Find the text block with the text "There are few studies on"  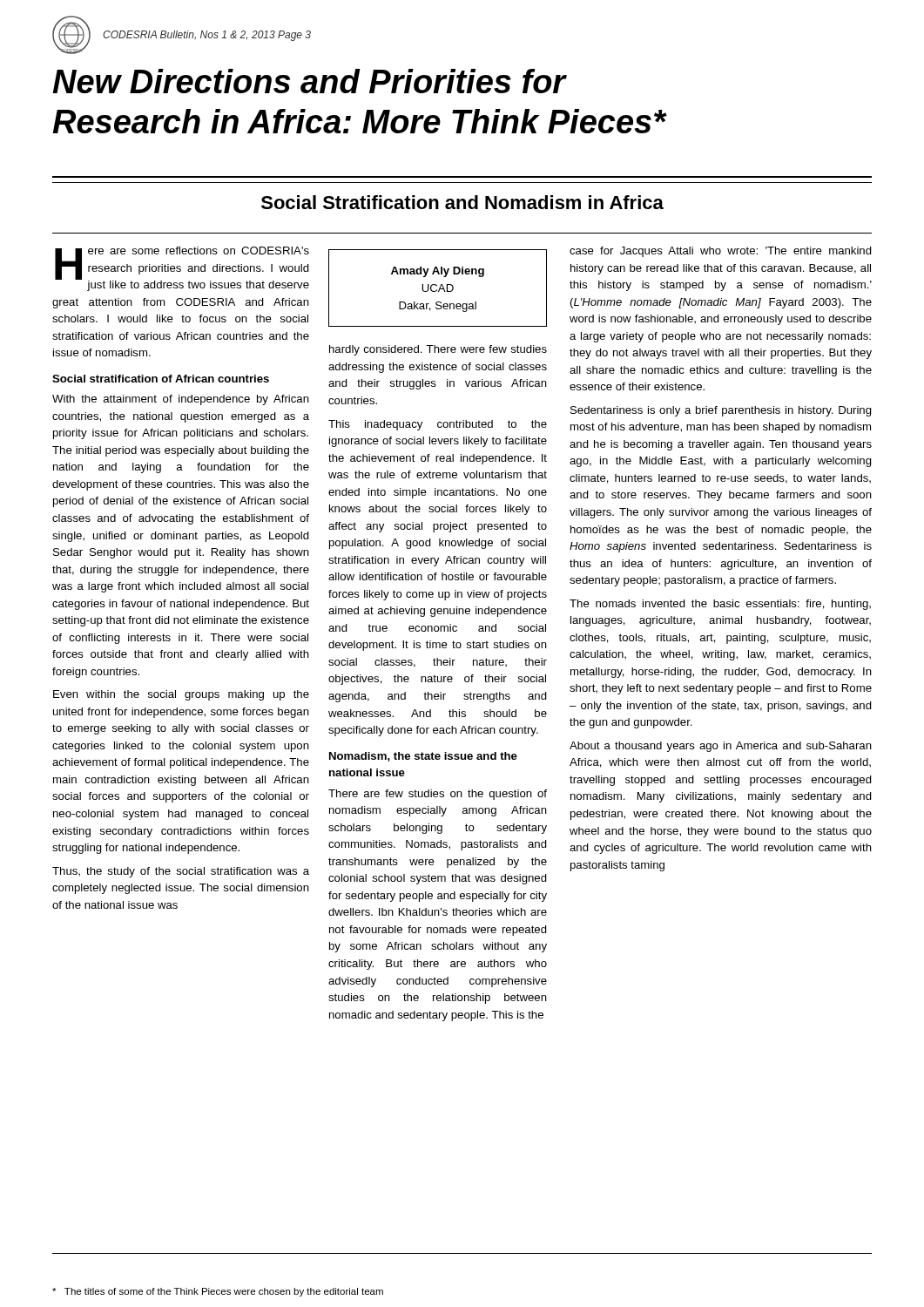[438, 904]
